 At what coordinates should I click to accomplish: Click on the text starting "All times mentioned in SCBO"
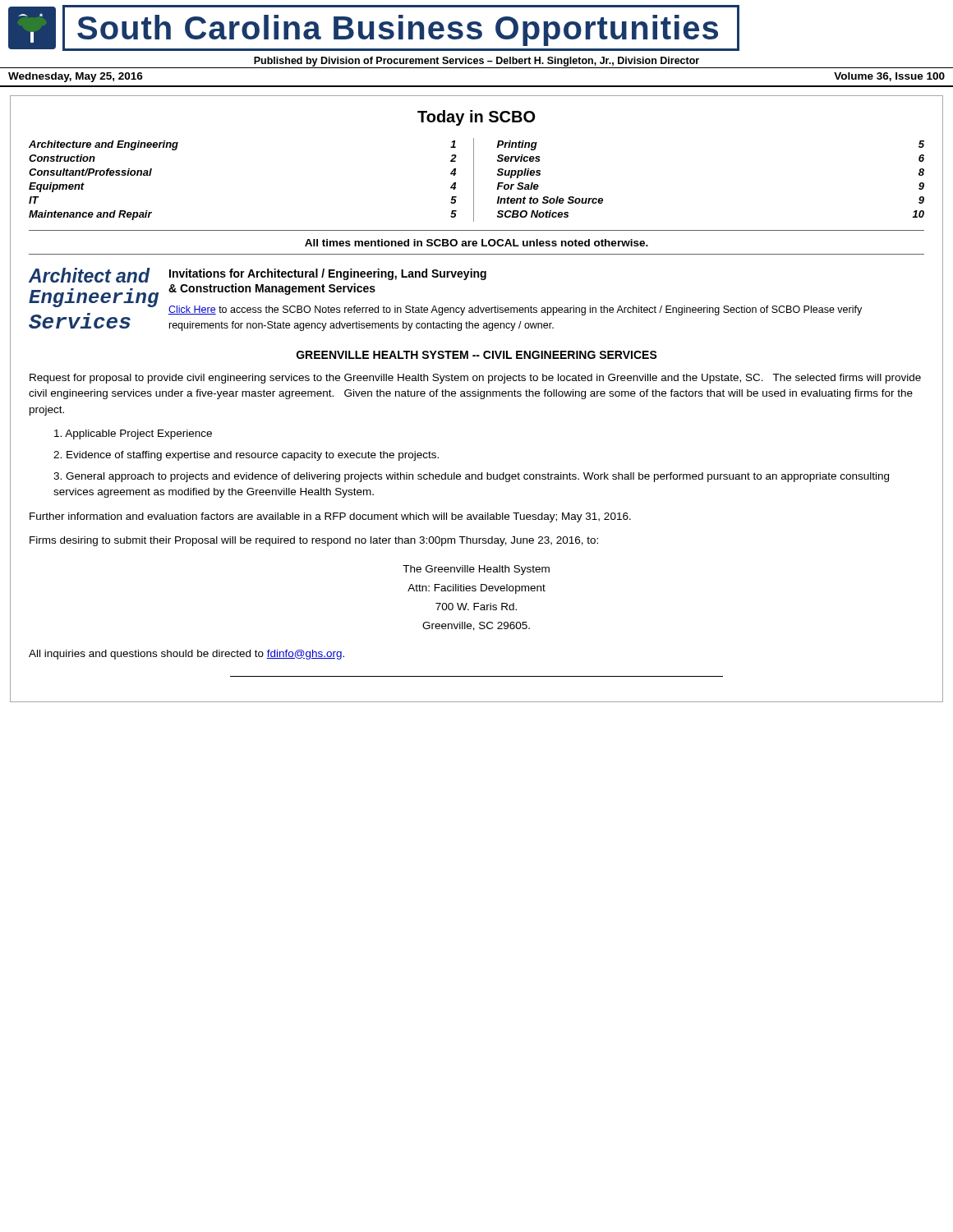click(x=476, y=243)
